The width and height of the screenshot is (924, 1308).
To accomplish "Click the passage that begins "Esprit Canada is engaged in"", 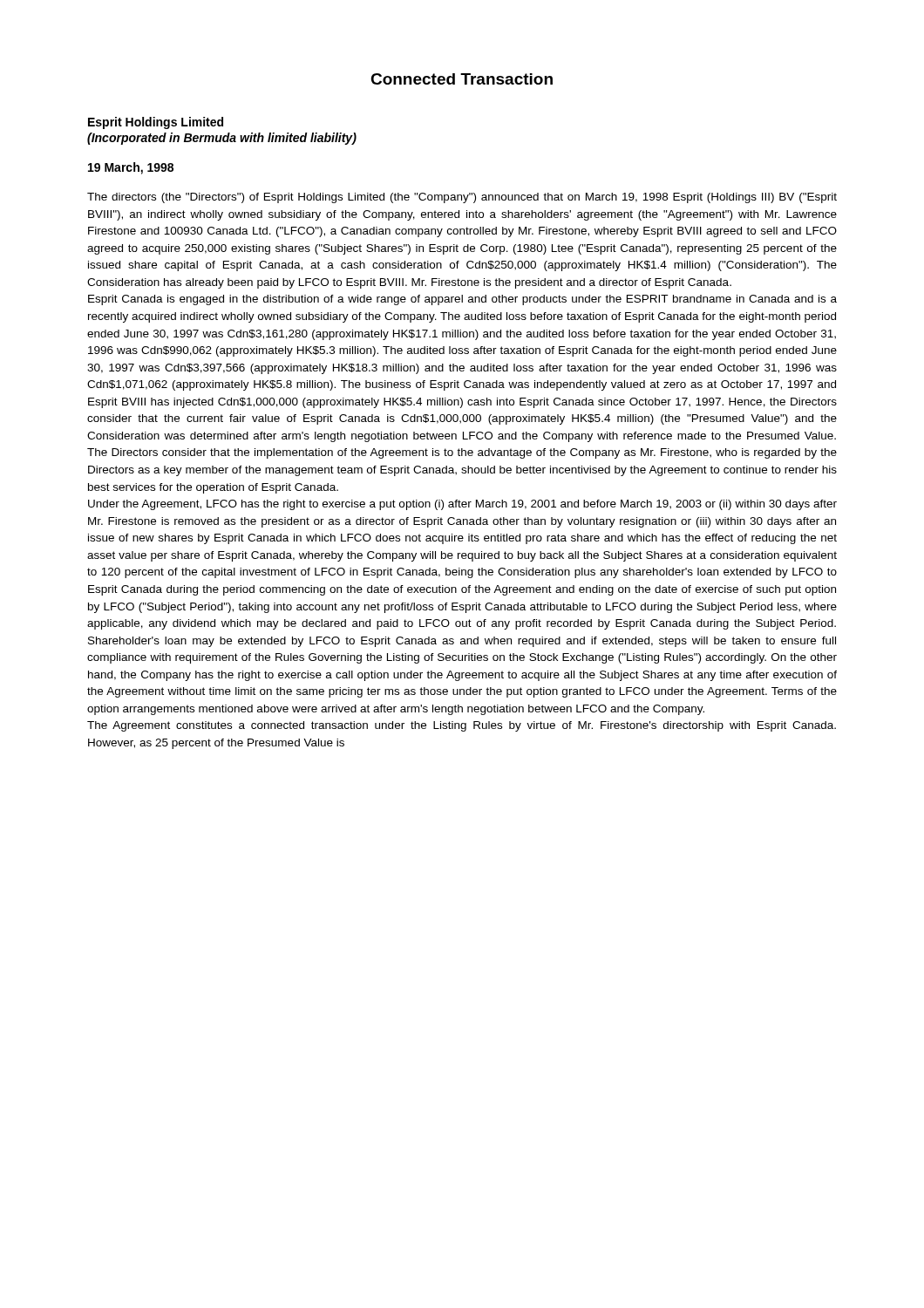I will [462, 393].
